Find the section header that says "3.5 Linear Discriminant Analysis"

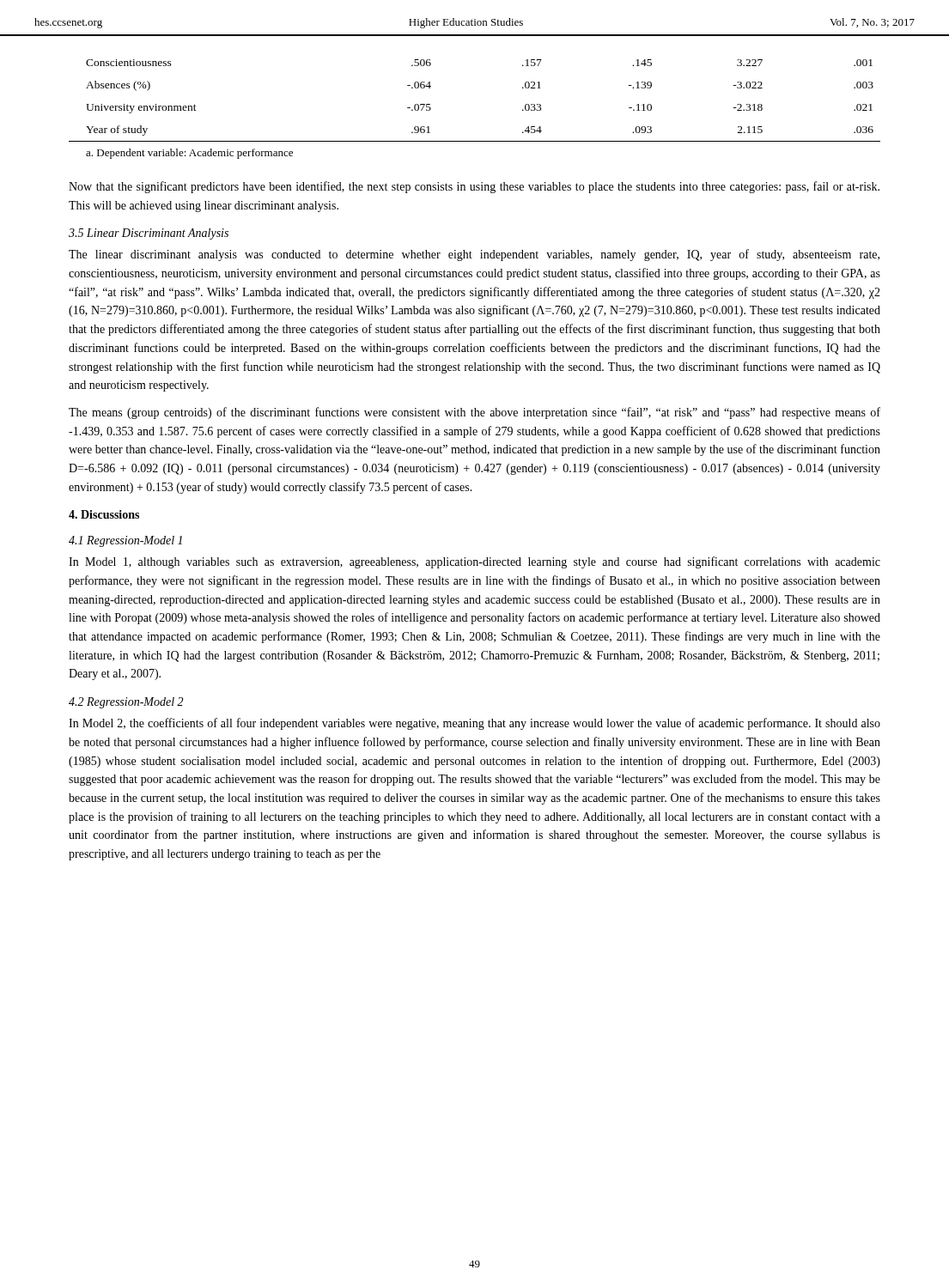point(149,233)
